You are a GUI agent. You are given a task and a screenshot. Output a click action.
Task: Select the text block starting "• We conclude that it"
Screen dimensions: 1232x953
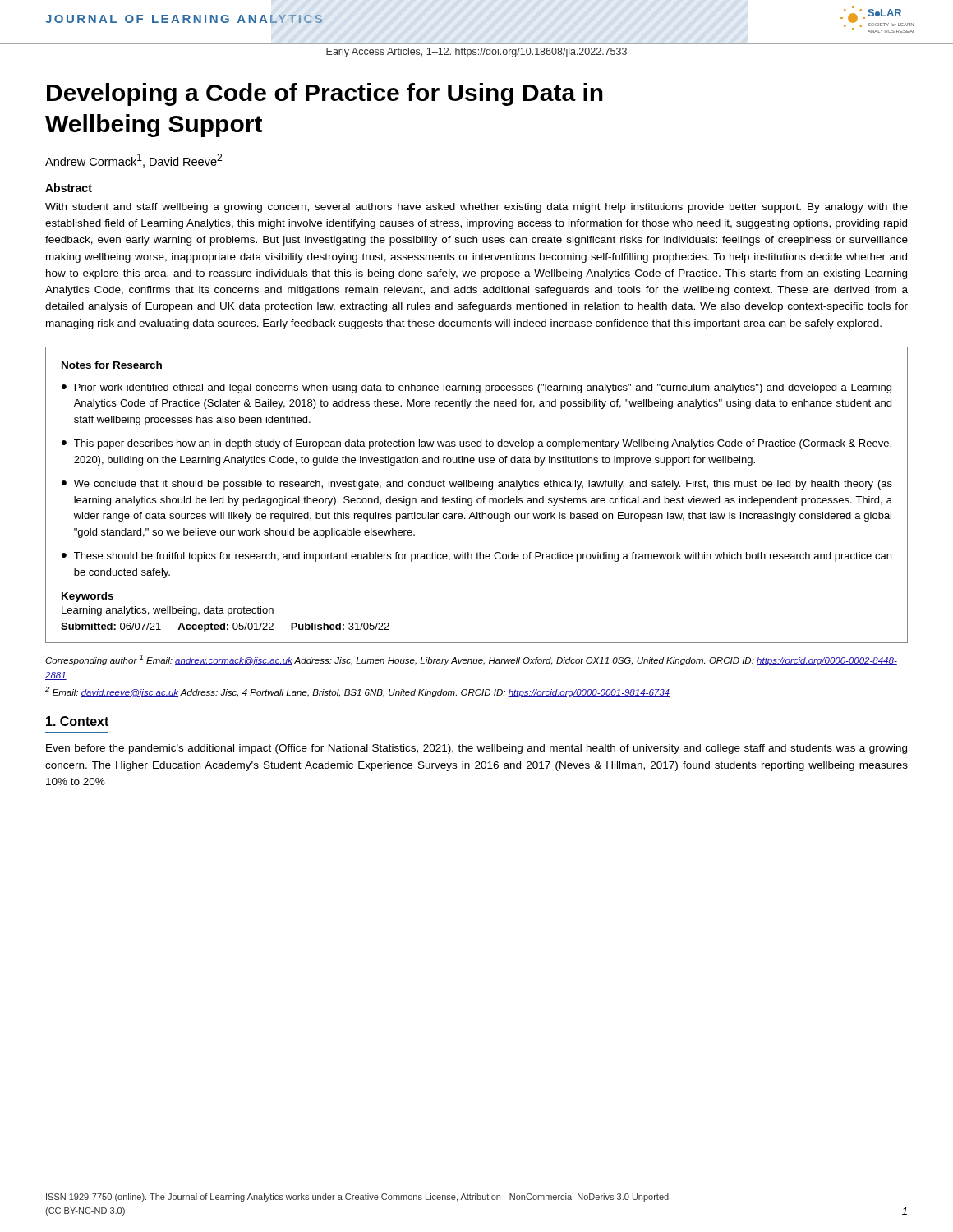476,508
